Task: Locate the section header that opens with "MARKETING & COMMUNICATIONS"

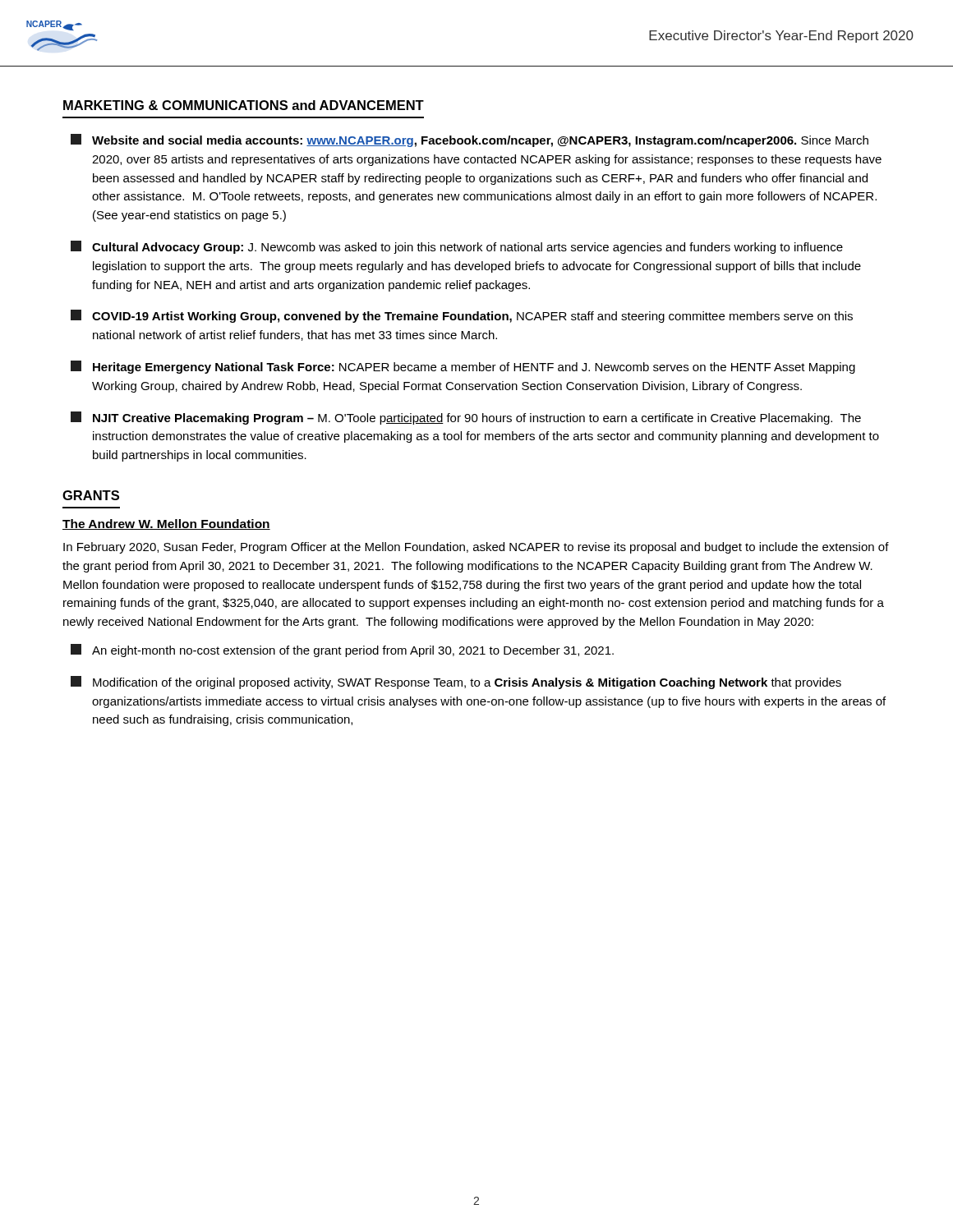Action: 243,105
